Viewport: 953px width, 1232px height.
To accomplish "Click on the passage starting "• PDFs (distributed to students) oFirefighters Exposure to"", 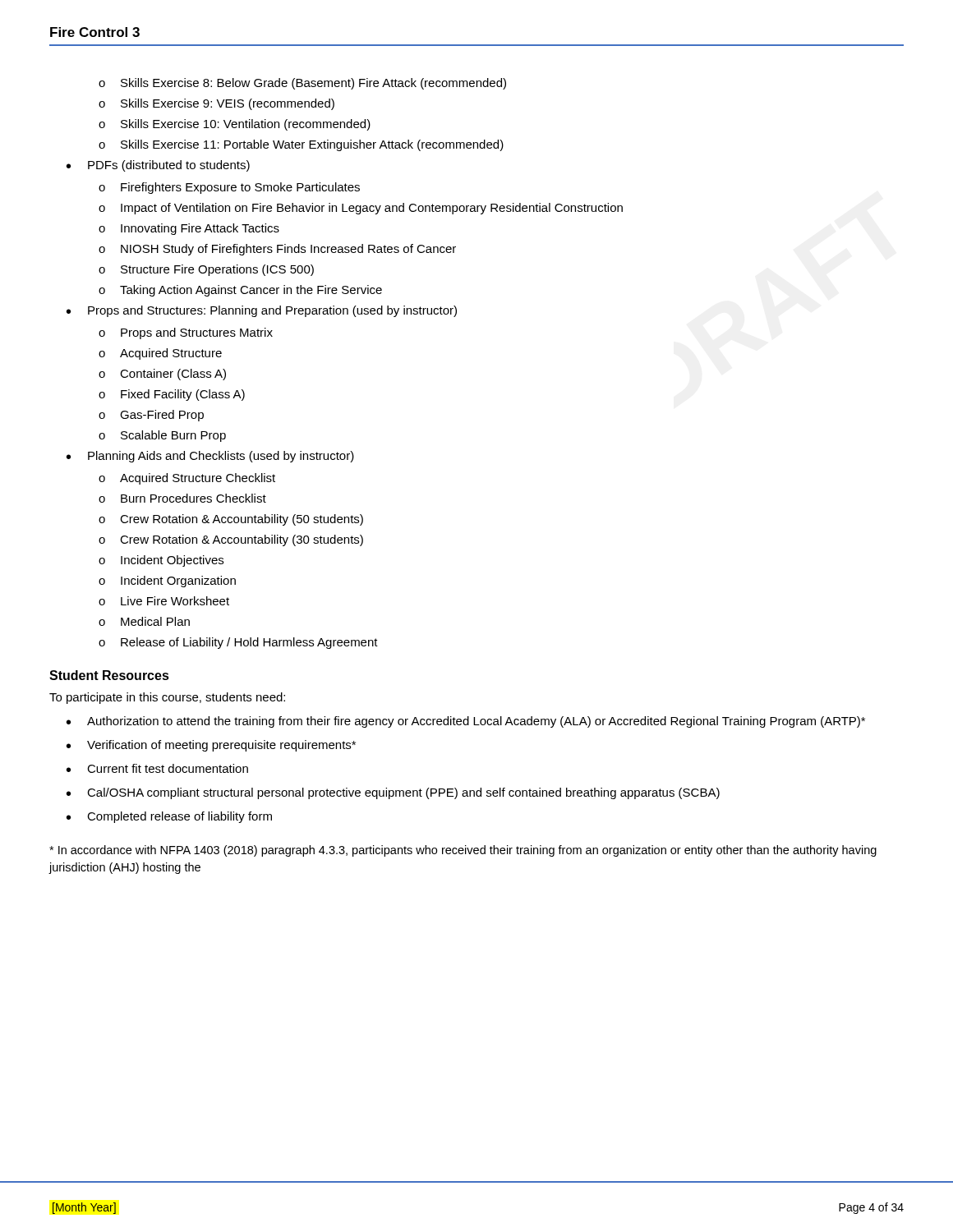I will pyautogui.click(x=158, y=166).
